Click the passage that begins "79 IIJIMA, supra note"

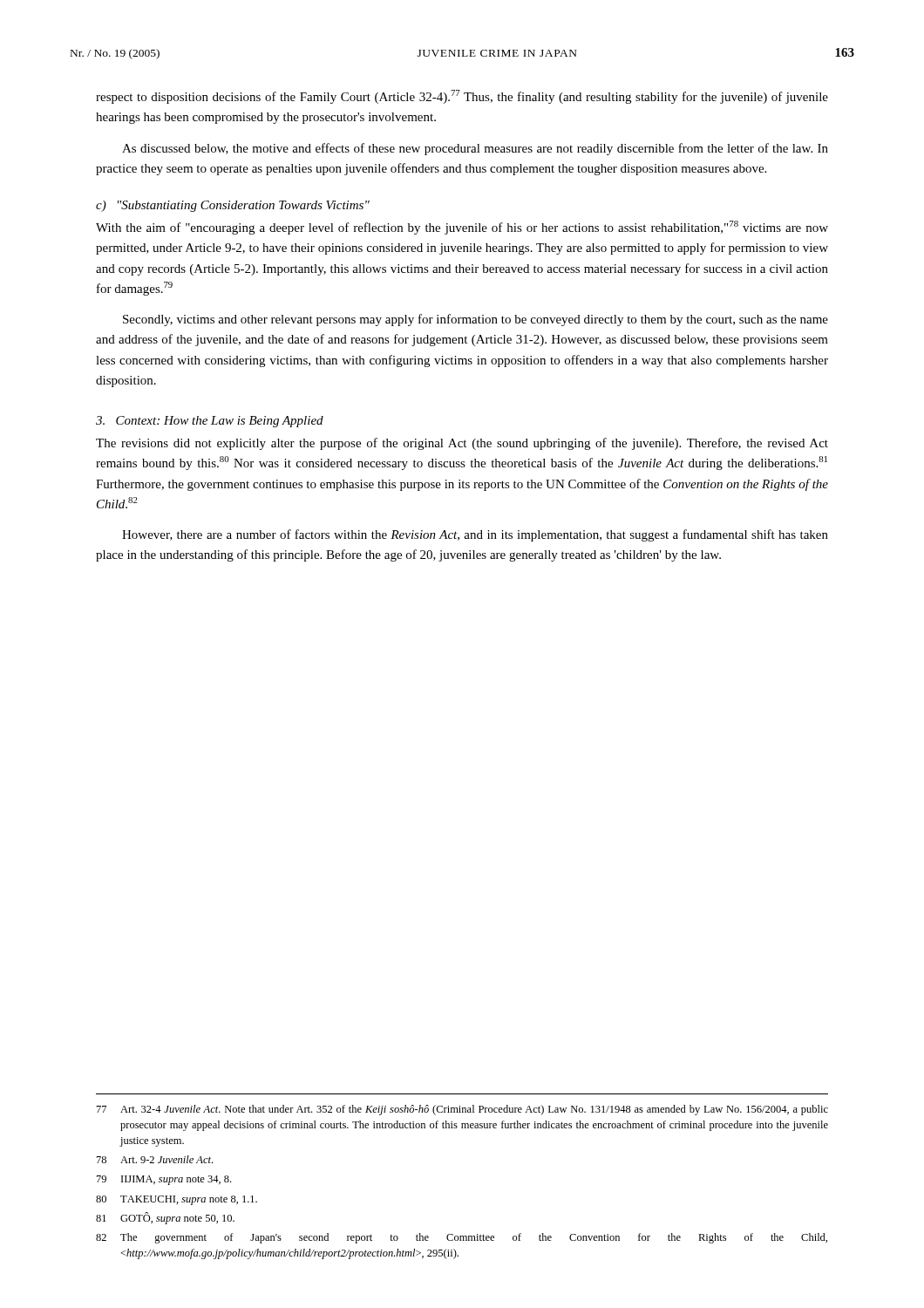click(x=164, y=1180)
